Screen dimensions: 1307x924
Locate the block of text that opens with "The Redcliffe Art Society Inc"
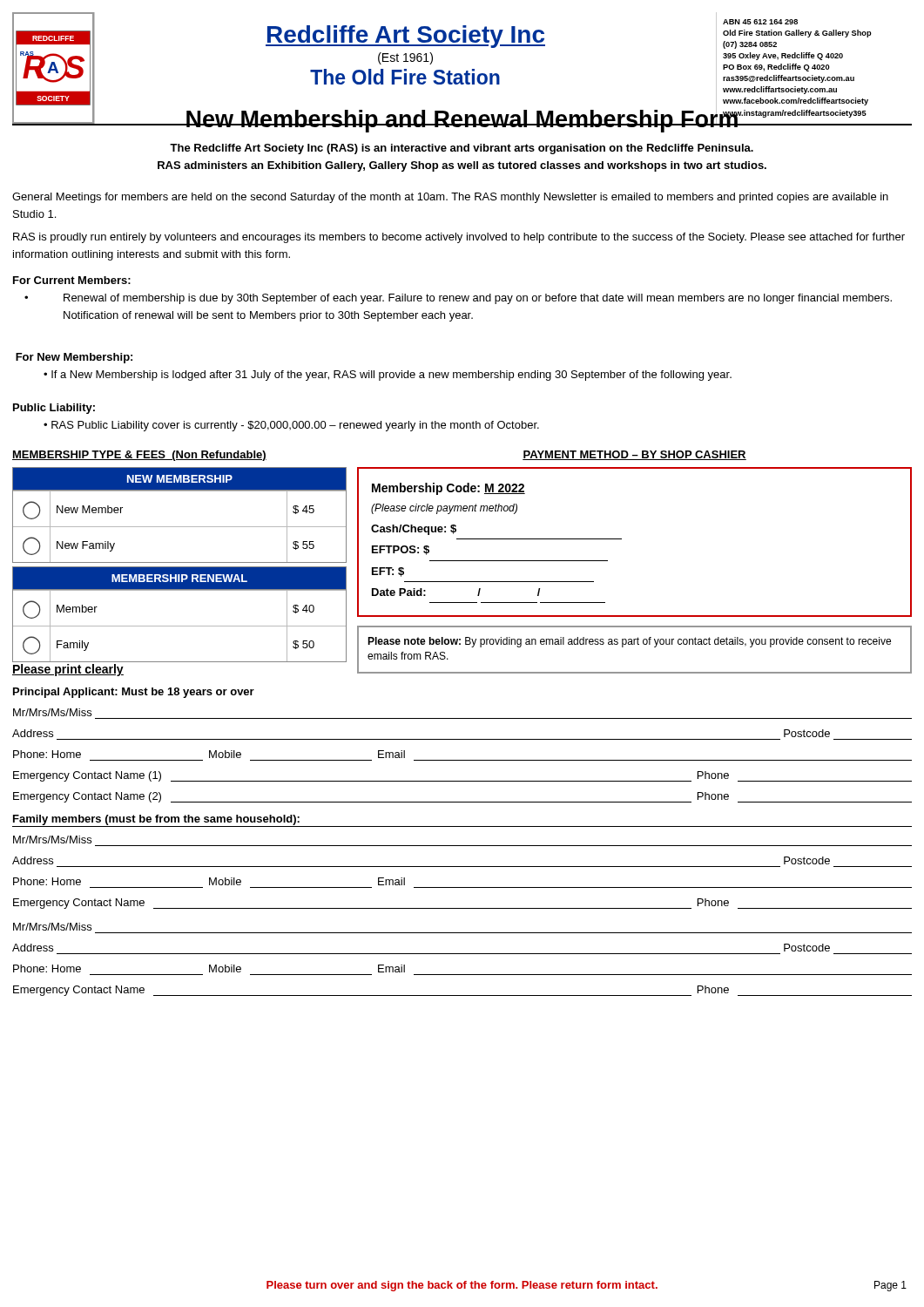(x=462, y=156)
